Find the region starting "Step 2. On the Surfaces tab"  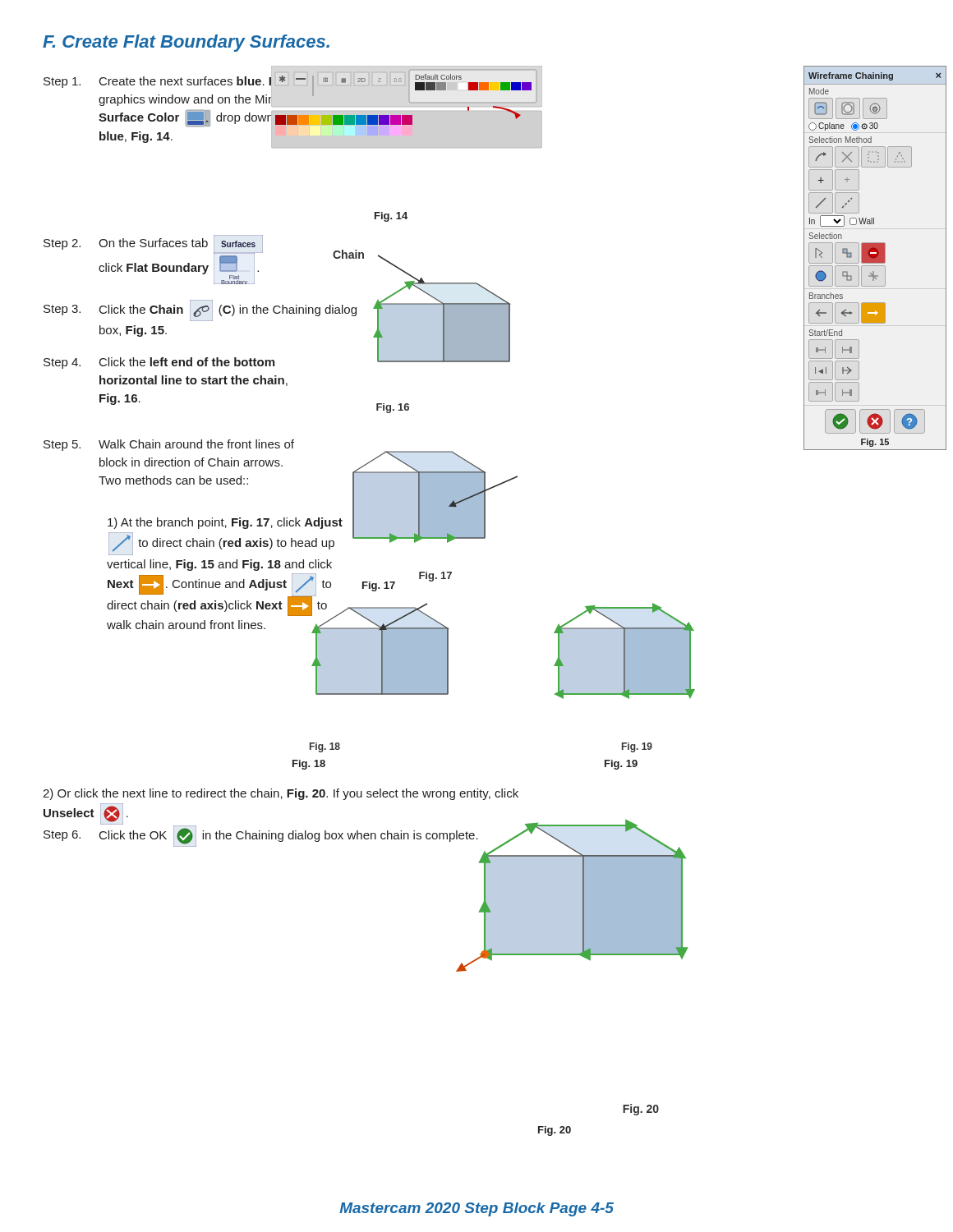point(164,259)
